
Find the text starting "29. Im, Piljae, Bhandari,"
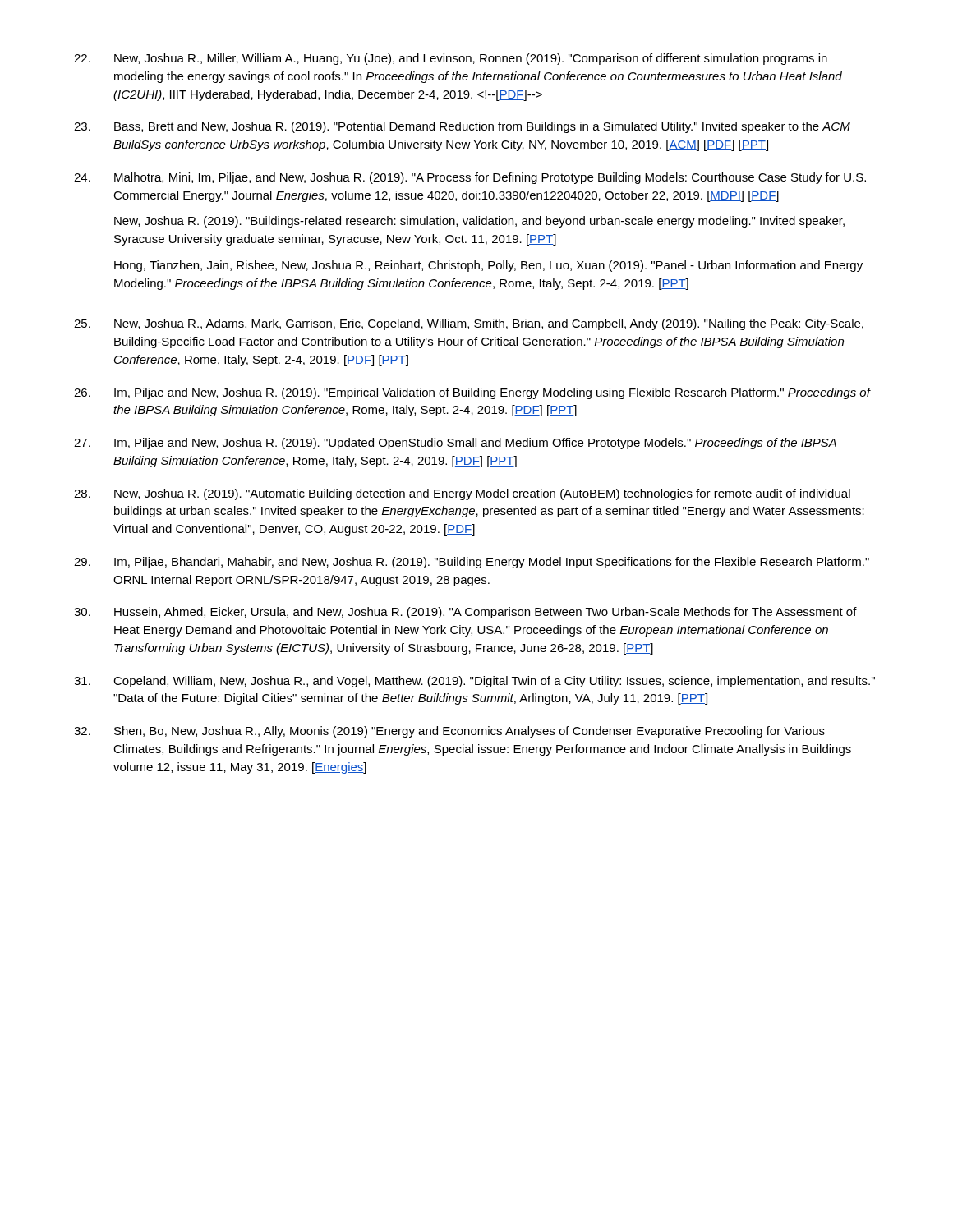(x=476, y=570)
